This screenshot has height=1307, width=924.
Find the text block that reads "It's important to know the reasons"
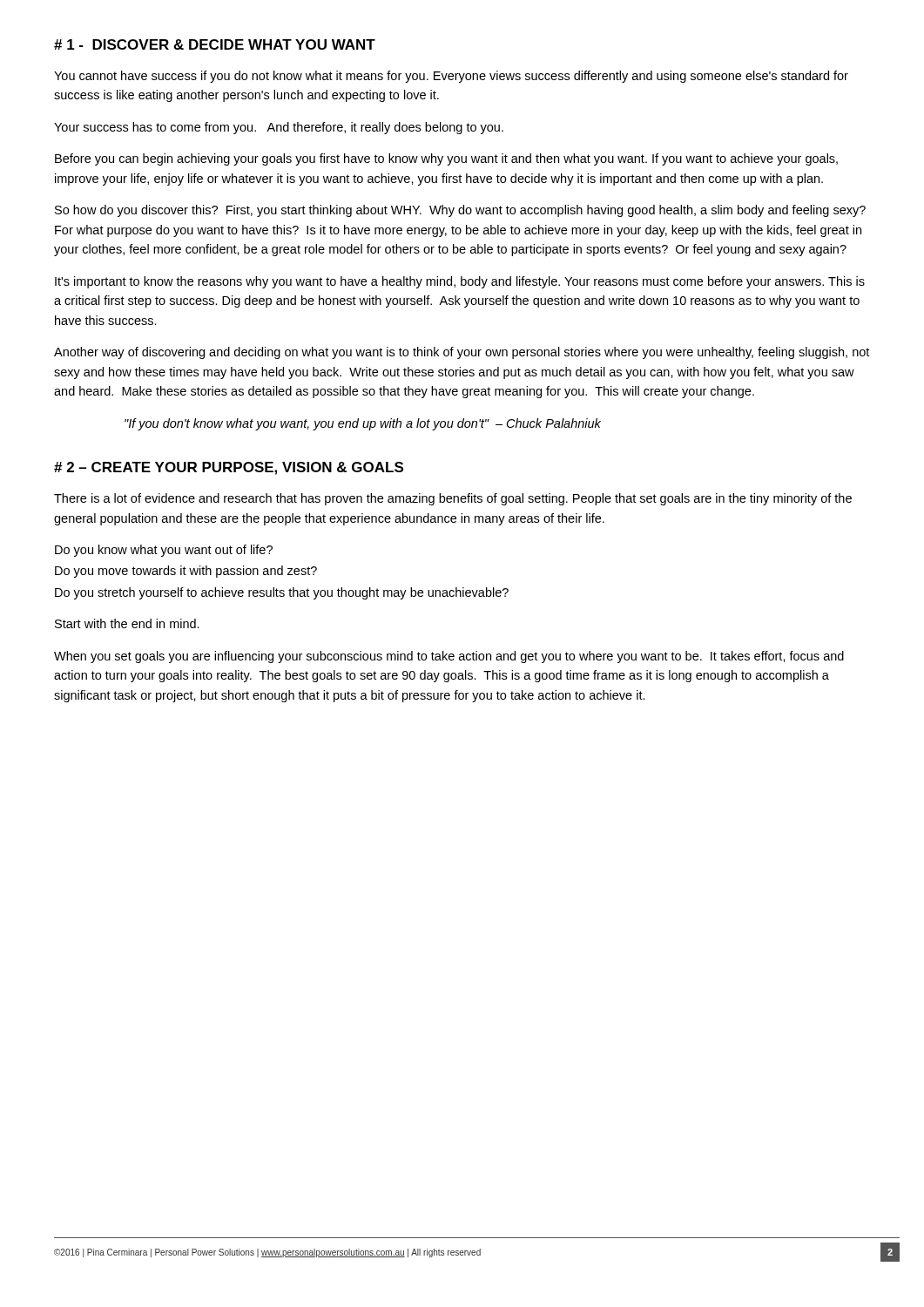pyautogui.click(x=459, y=301)
